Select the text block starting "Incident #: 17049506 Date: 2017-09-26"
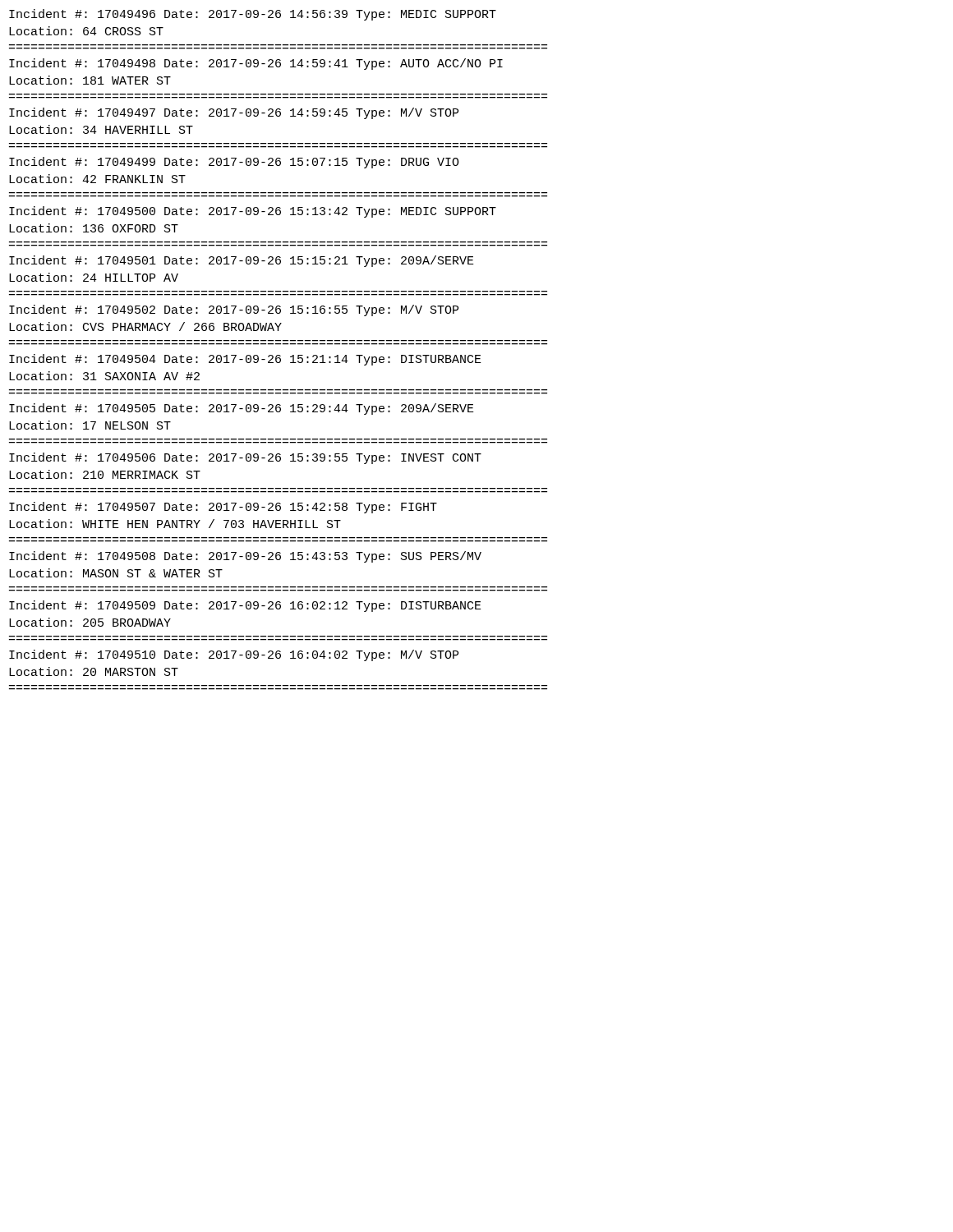The image size is (953, 1232). click(x=476, y=467)
